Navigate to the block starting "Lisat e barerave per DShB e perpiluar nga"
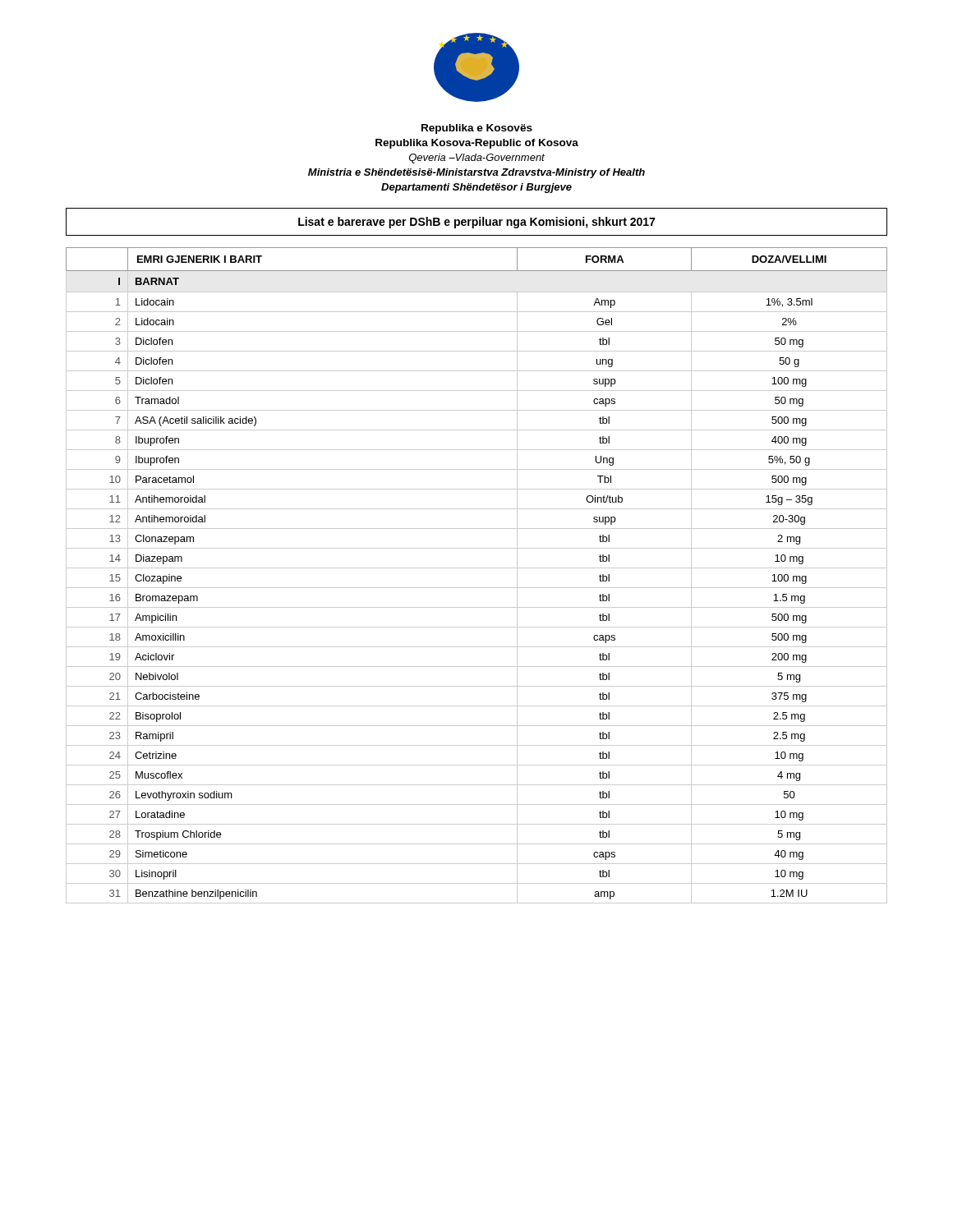Image resolution: width=953 pixels, height=1232 pixels. pos(476,222)
